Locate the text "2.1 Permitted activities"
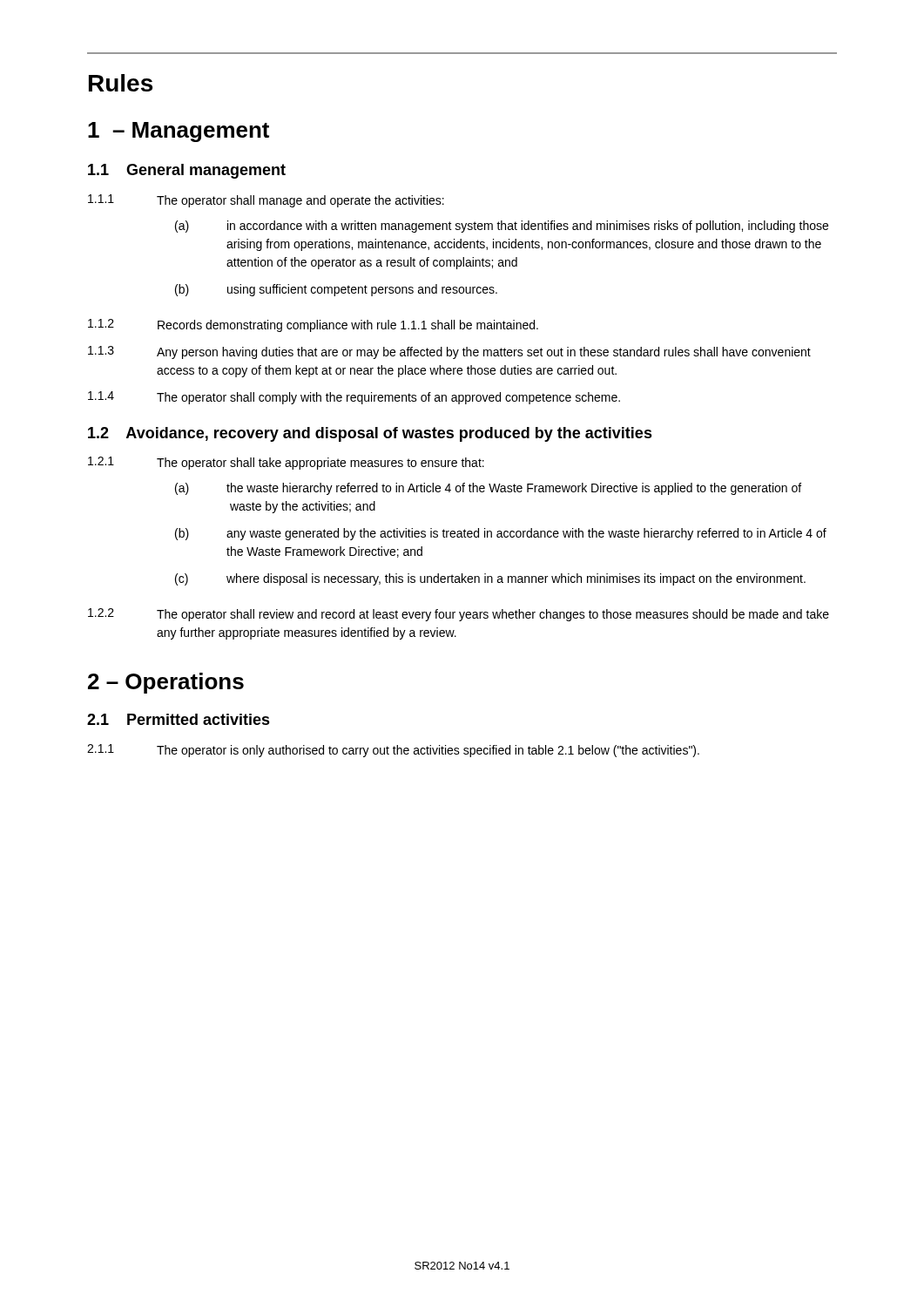 pyautogui.click(x=179, y=720)
